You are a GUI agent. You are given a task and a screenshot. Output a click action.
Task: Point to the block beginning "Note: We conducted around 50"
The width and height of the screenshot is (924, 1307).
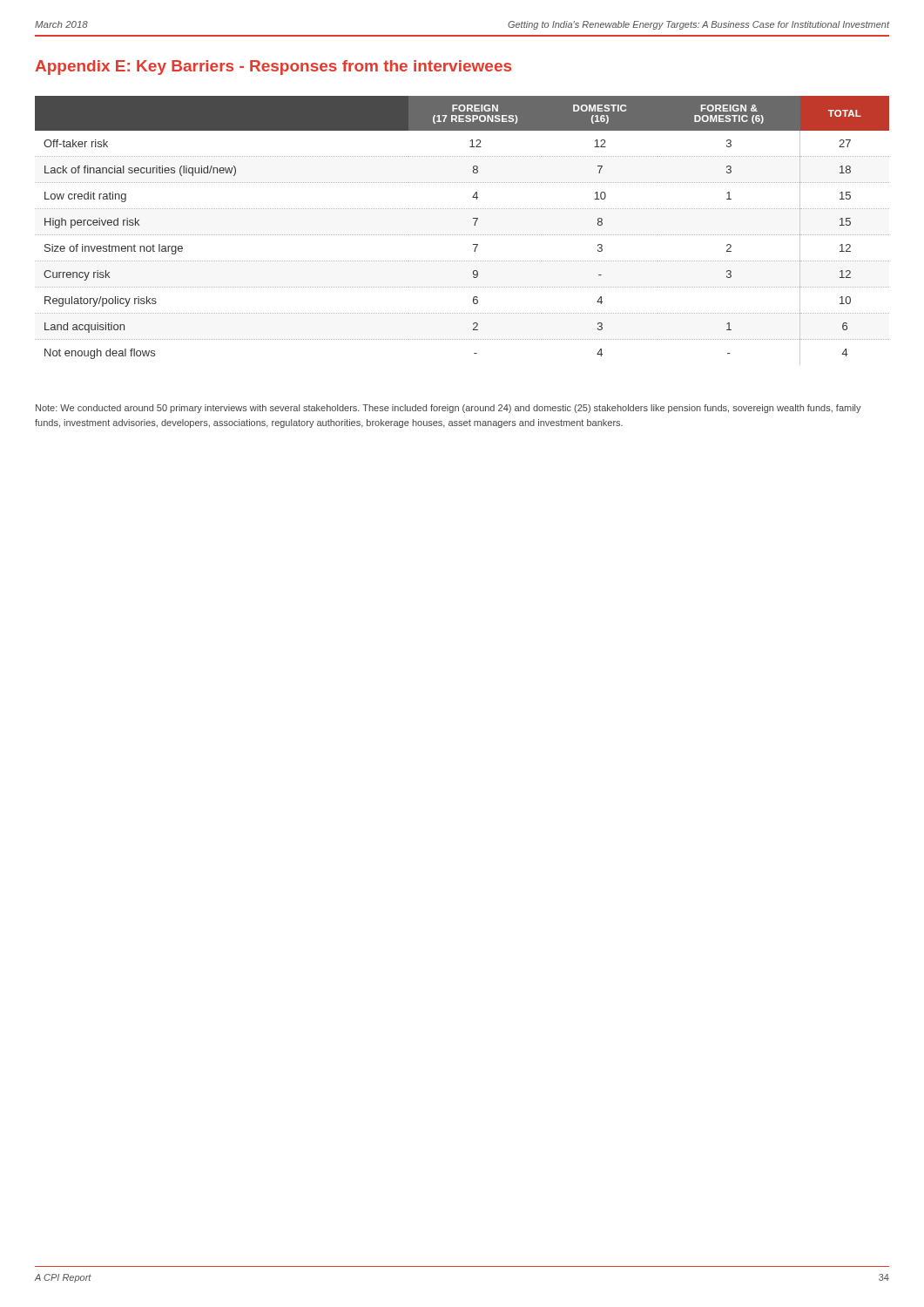[448, 415]
